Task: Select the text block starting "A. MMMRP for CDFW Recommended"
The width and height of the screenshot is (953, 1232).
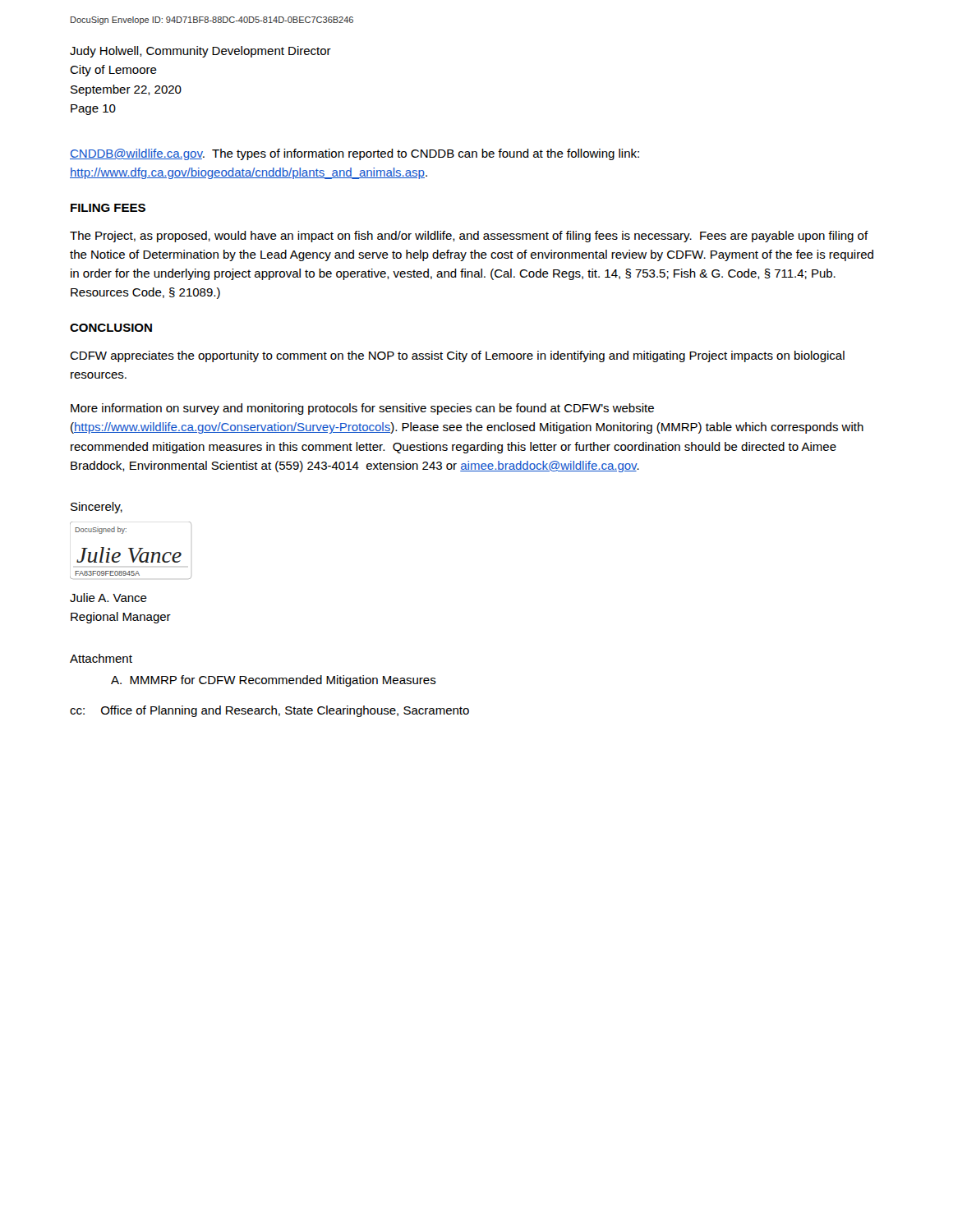Action: coord(273,679)
